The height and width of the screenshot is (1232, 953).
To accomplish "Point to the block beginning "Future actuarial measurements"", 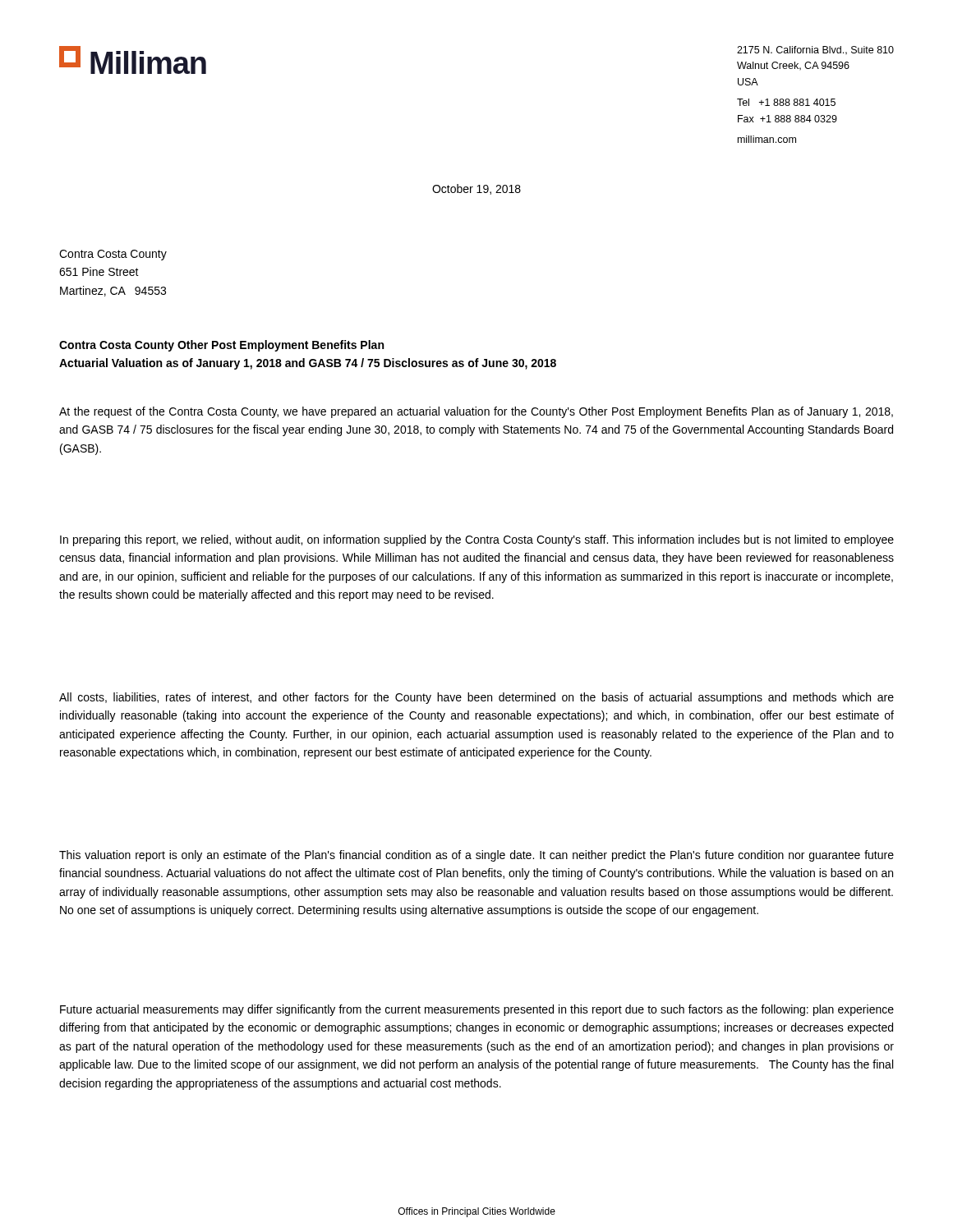I will tap(476, 1046).
